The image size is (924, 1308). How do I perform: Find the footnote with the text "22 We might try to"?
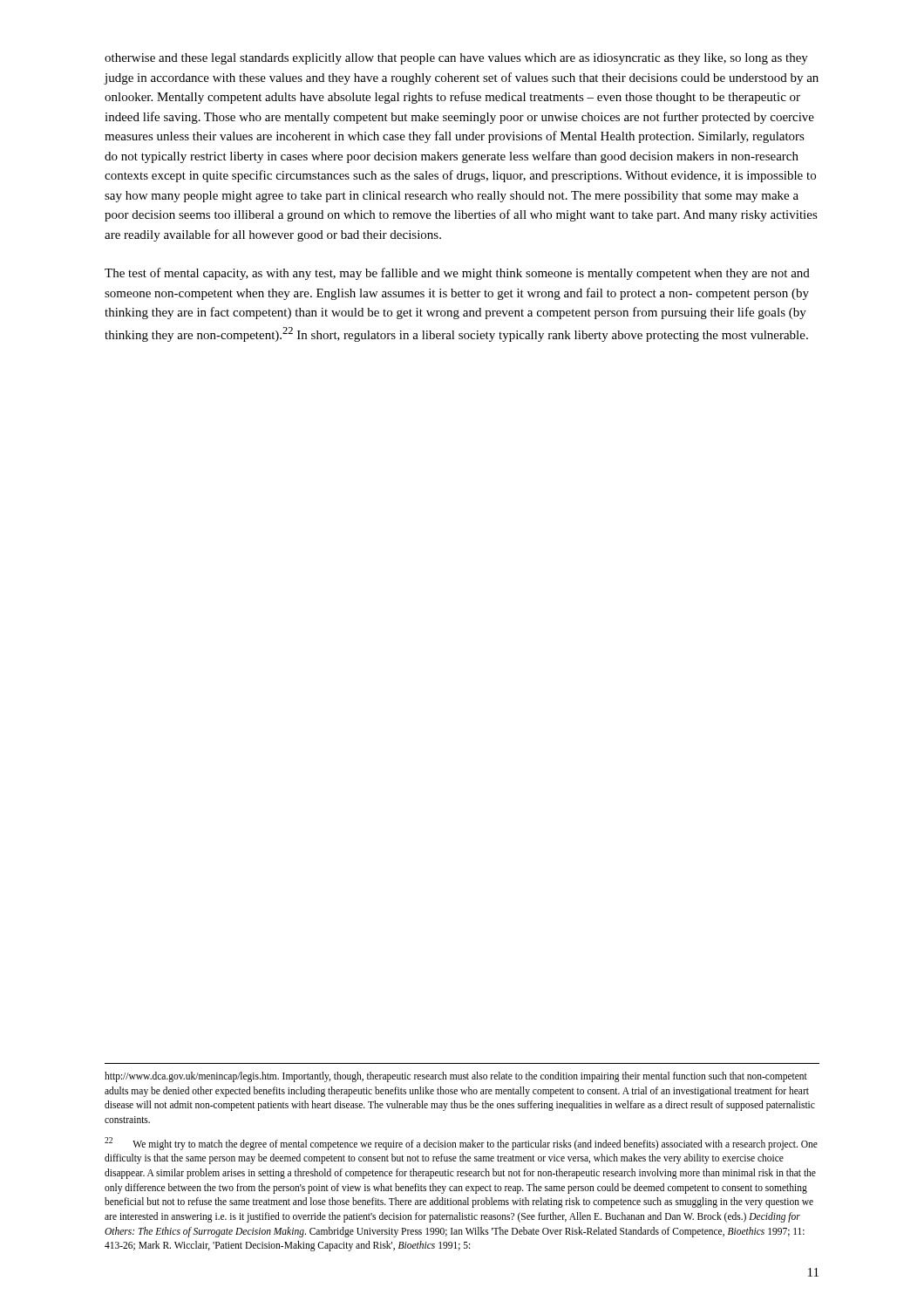[461, 1193]
